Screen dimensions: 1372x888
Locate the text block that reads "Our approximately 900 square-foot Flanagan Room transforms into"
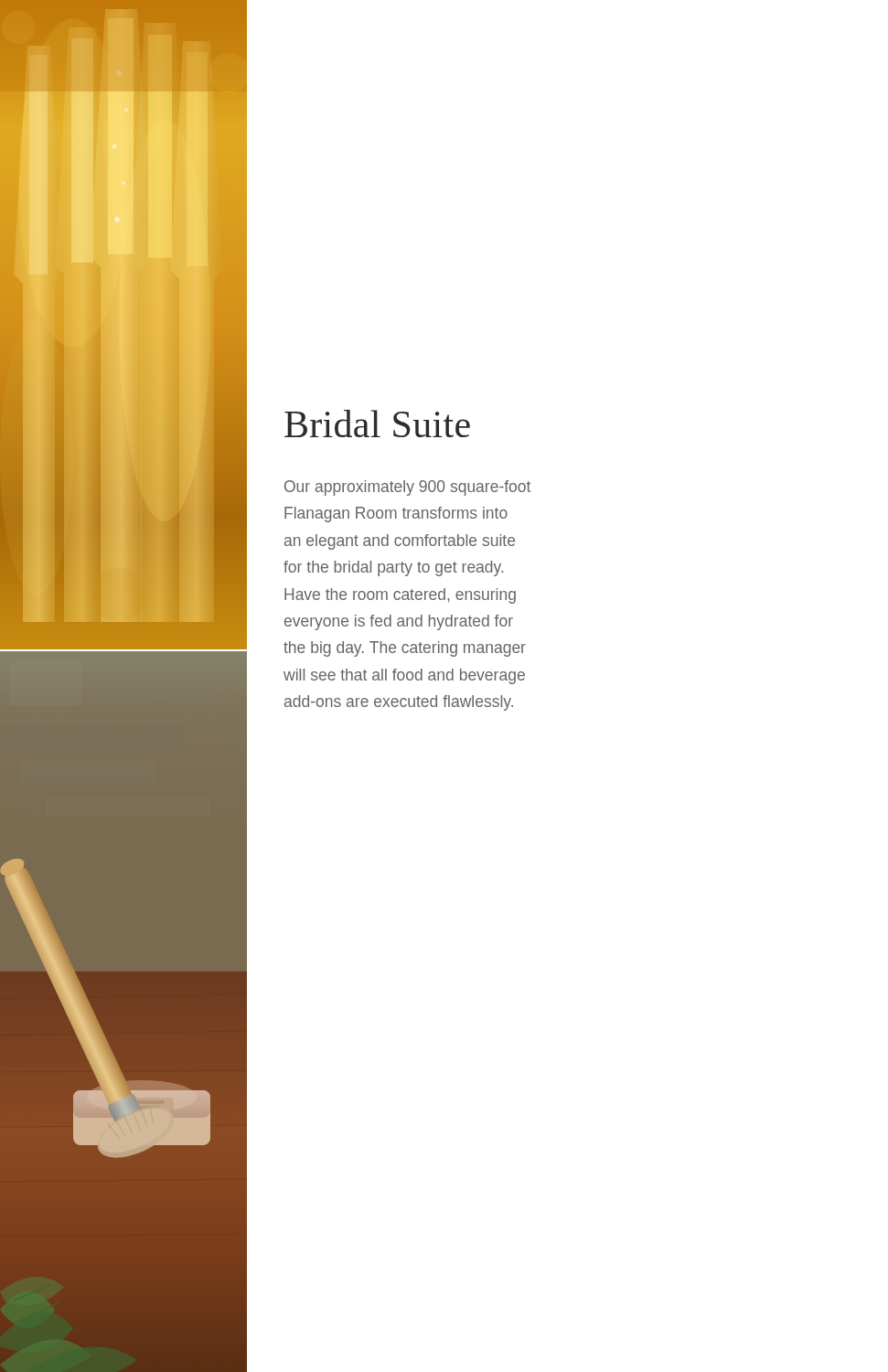407,594
